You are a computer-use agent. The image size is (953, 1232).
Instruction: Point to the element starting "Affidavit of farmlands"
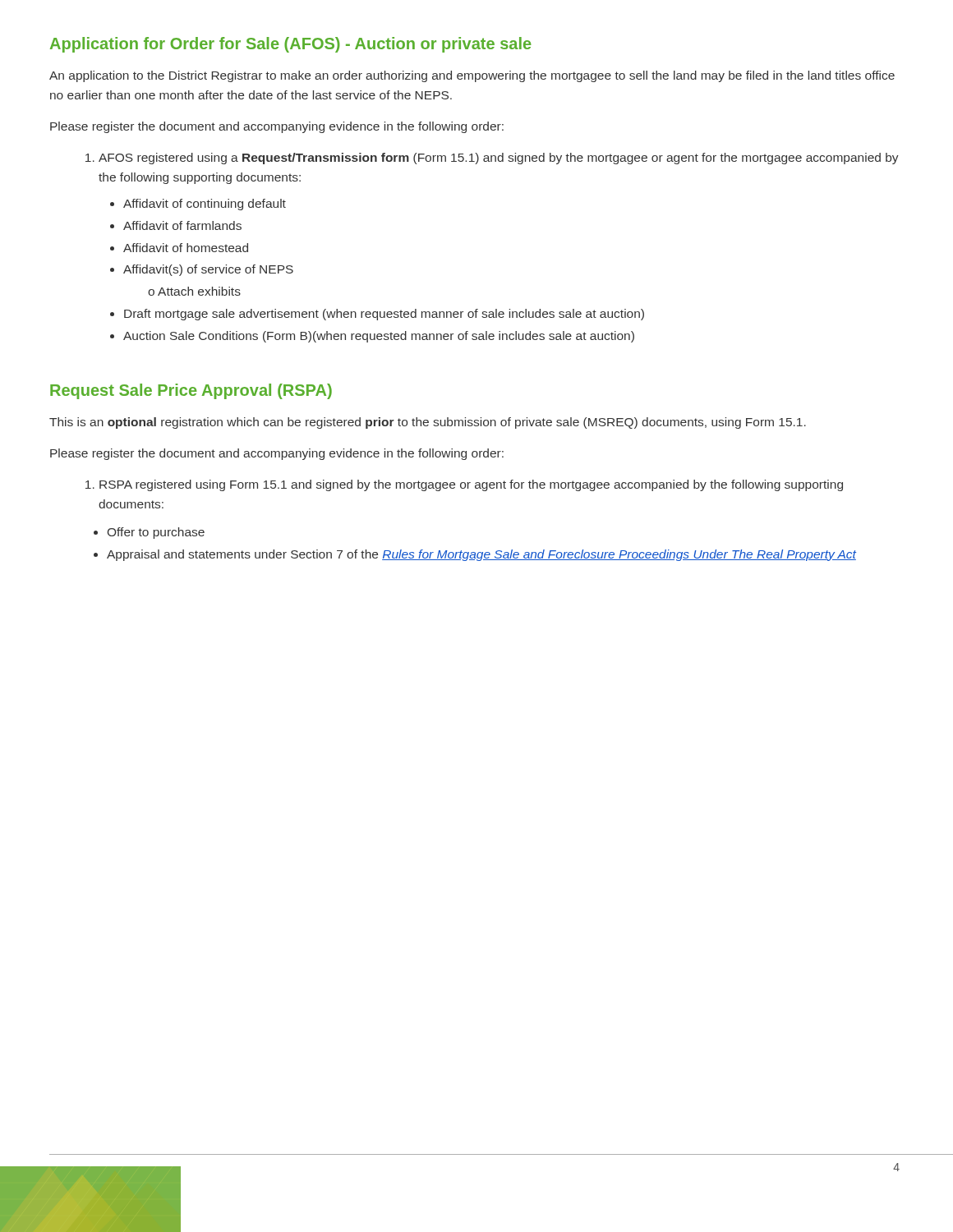[183, 225]
